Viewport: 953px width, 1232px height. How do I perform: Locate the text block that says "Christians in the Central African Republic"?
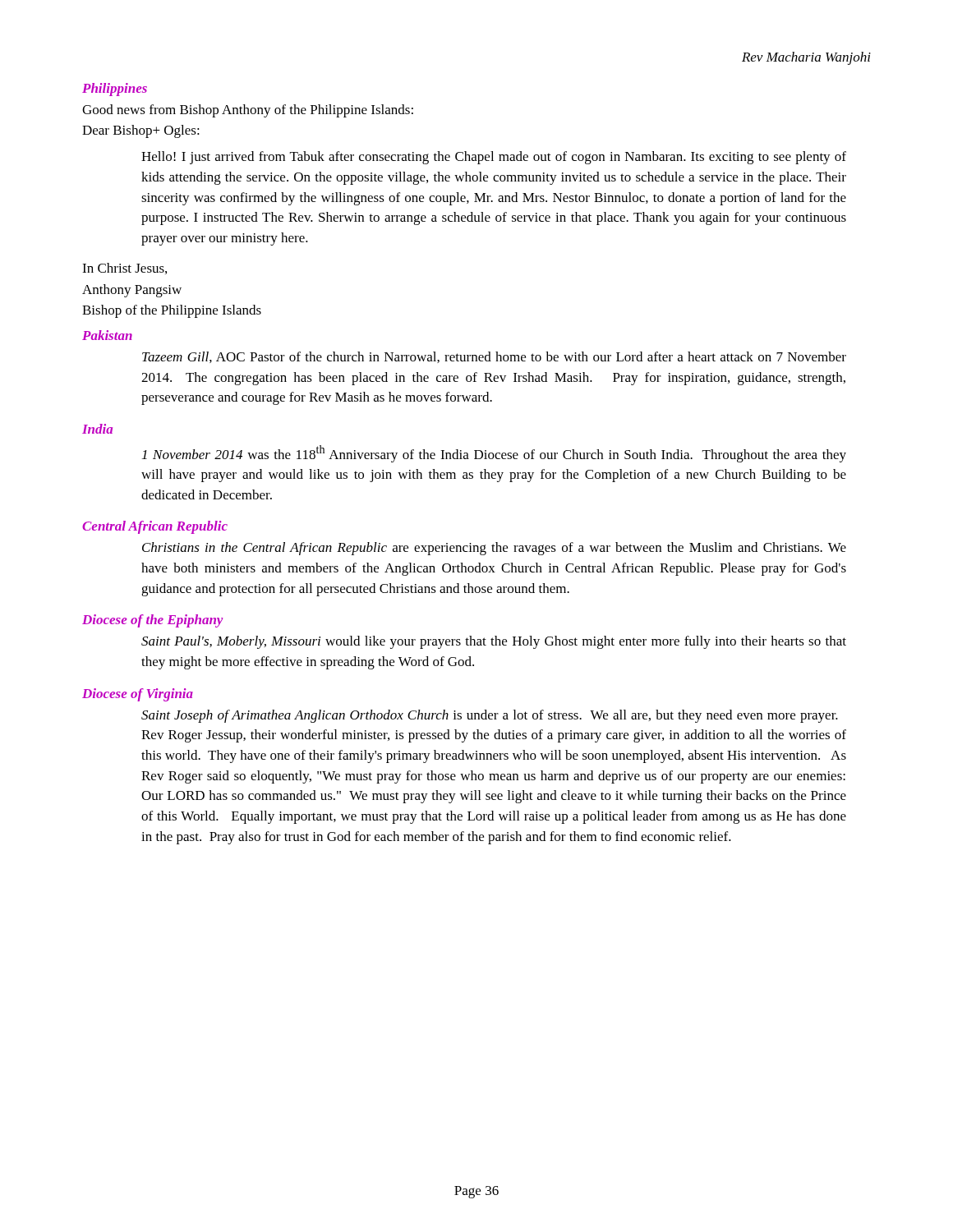click(494, 568)
